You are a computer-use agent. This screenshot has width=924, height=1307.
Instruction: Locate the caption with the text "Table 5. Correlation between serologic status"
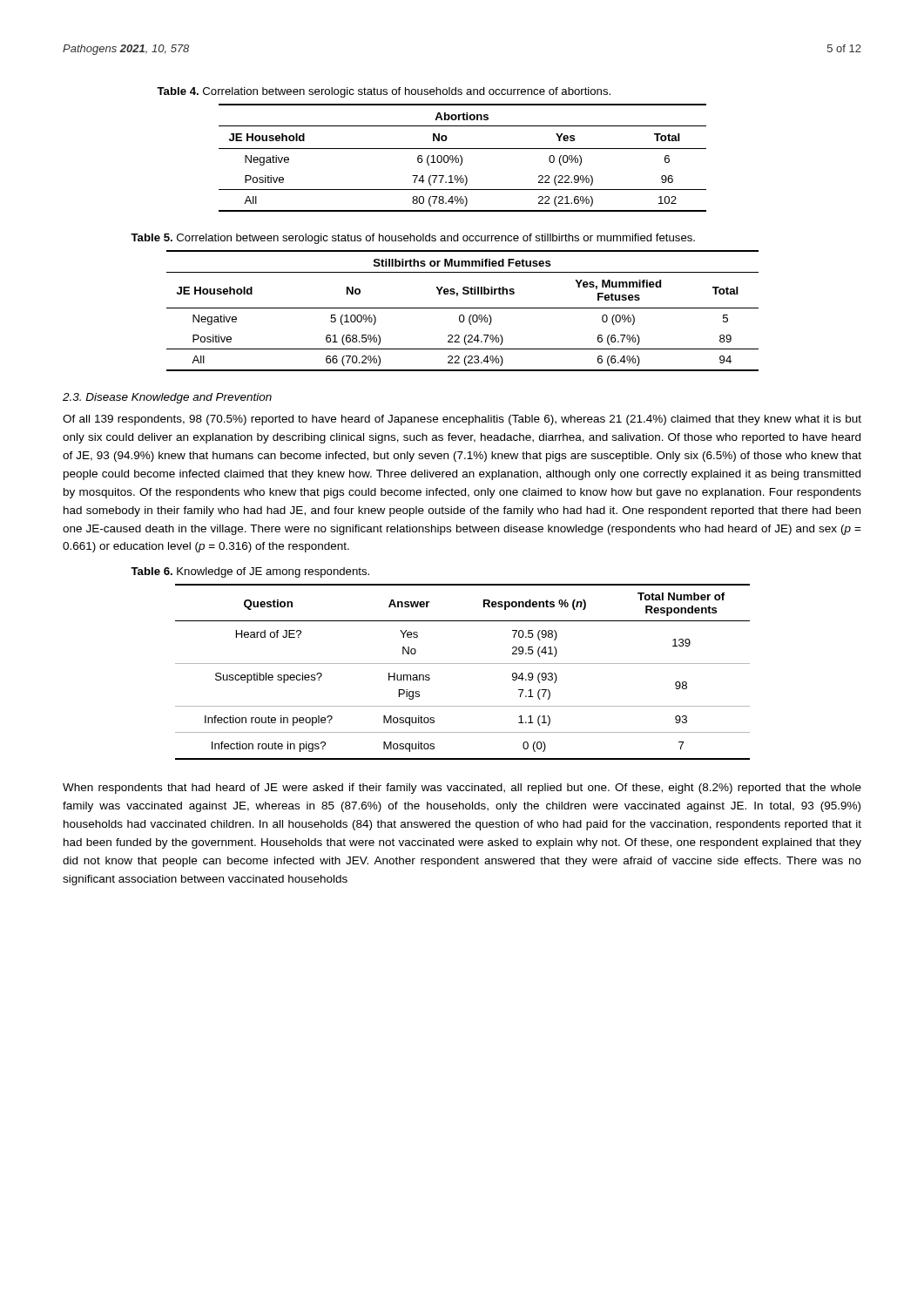[413, 237]
